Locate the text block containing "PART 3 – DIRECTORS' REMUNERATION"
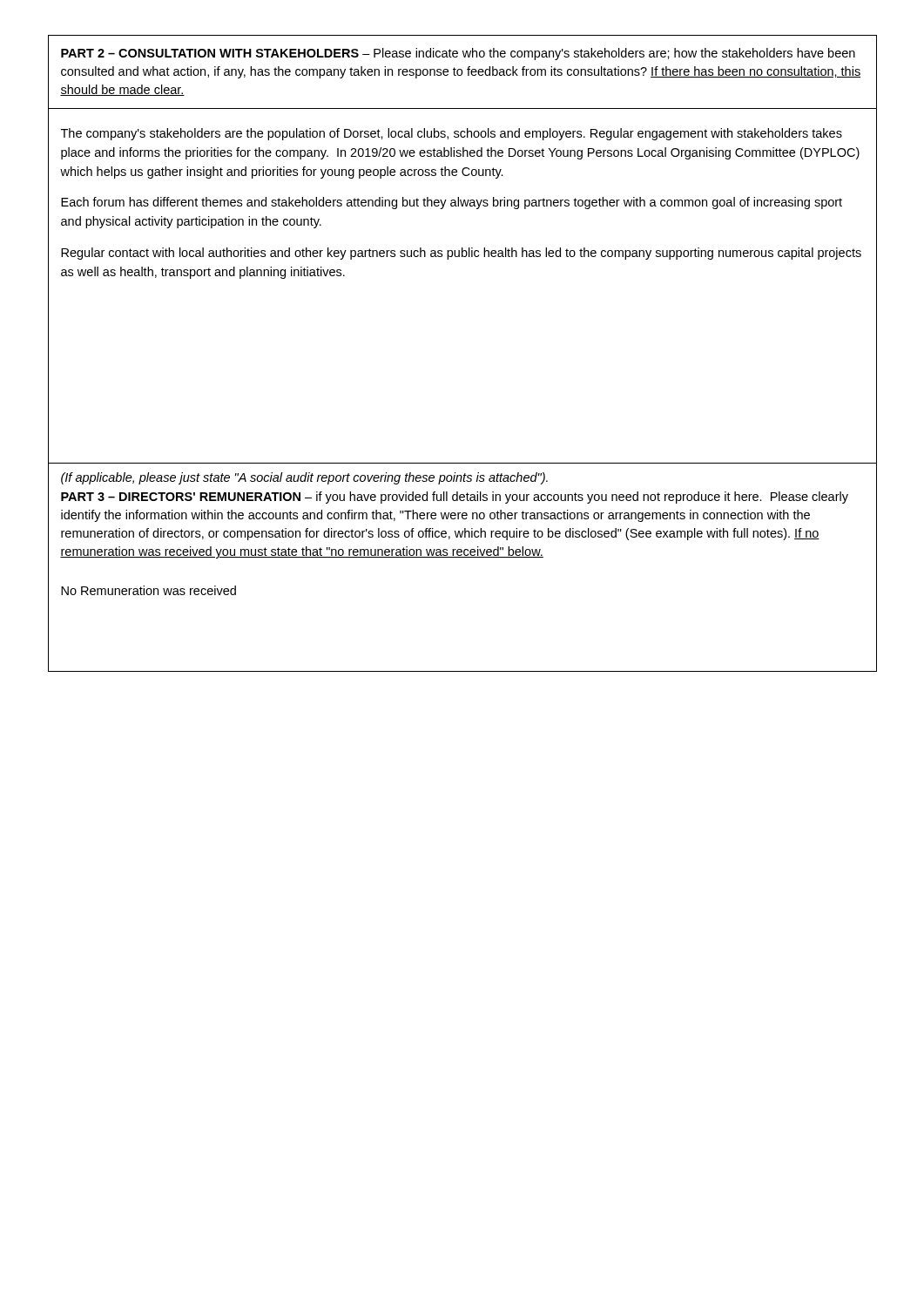Screen dimensions: 1307x924 tap(454, 524)
